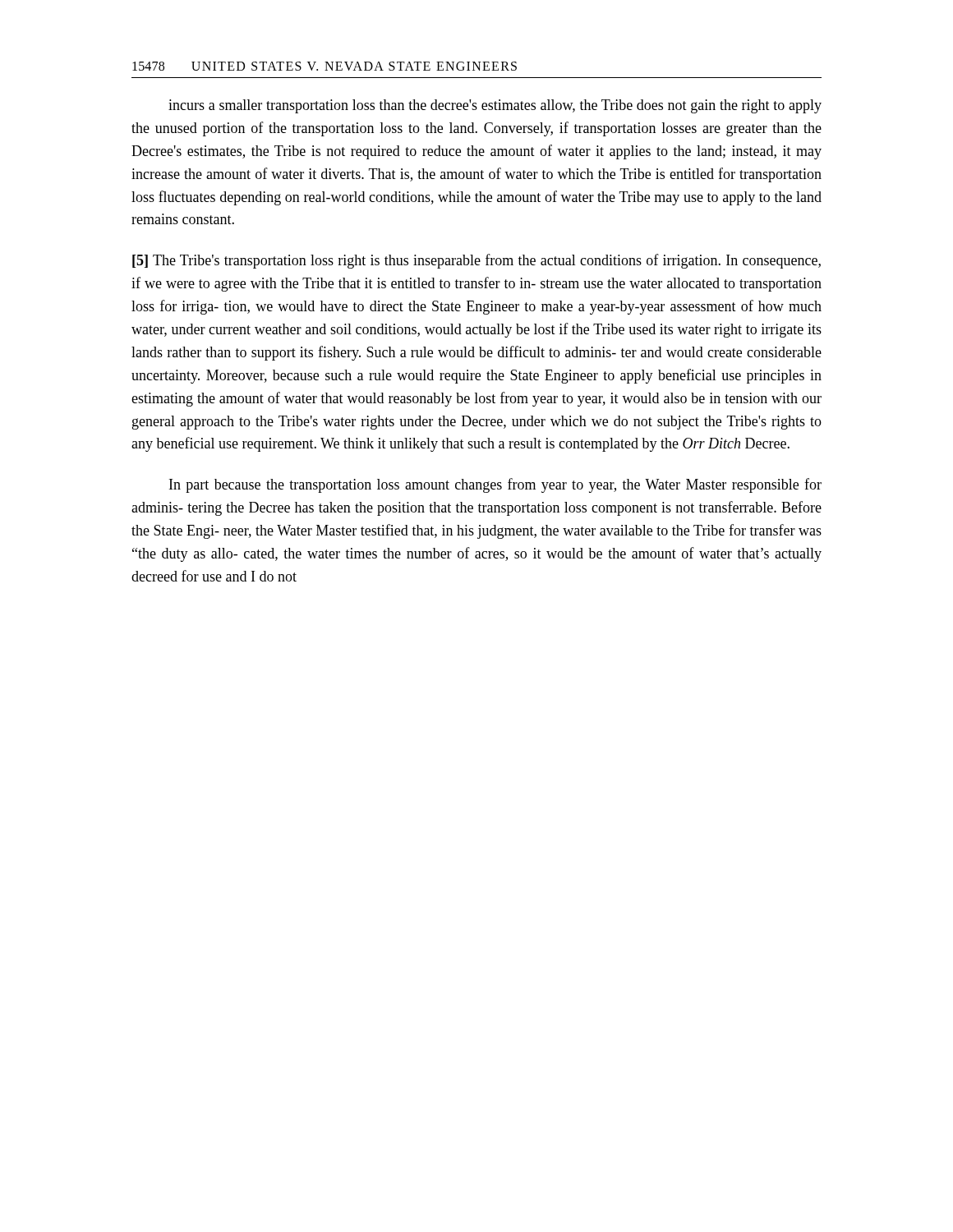
Task: Find the passage starting "[5] The Tribe's transportation"
Action: [x=476, y=352]
